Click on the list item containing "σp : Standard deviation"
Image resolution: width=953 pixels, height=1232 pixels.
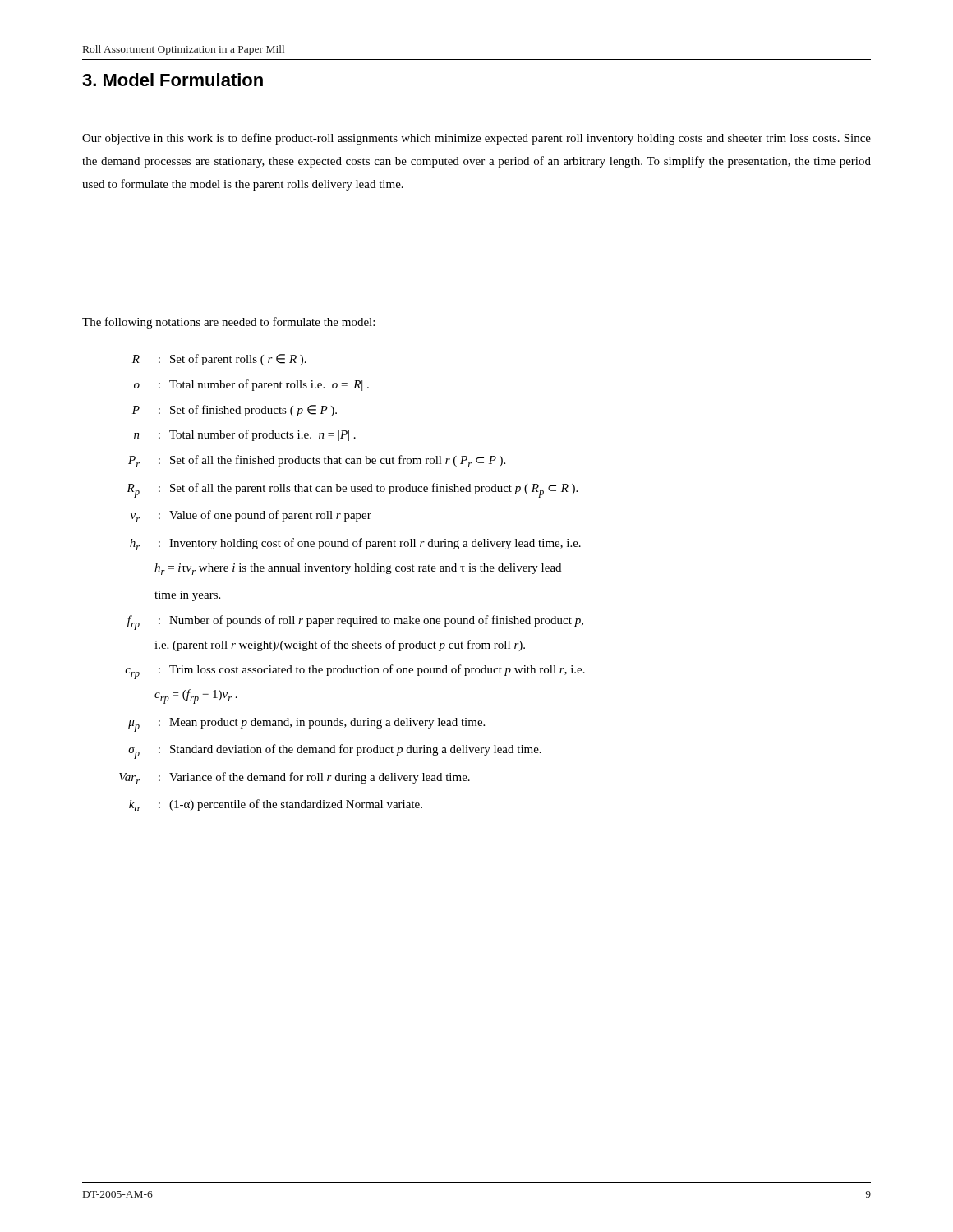(476, 751)
